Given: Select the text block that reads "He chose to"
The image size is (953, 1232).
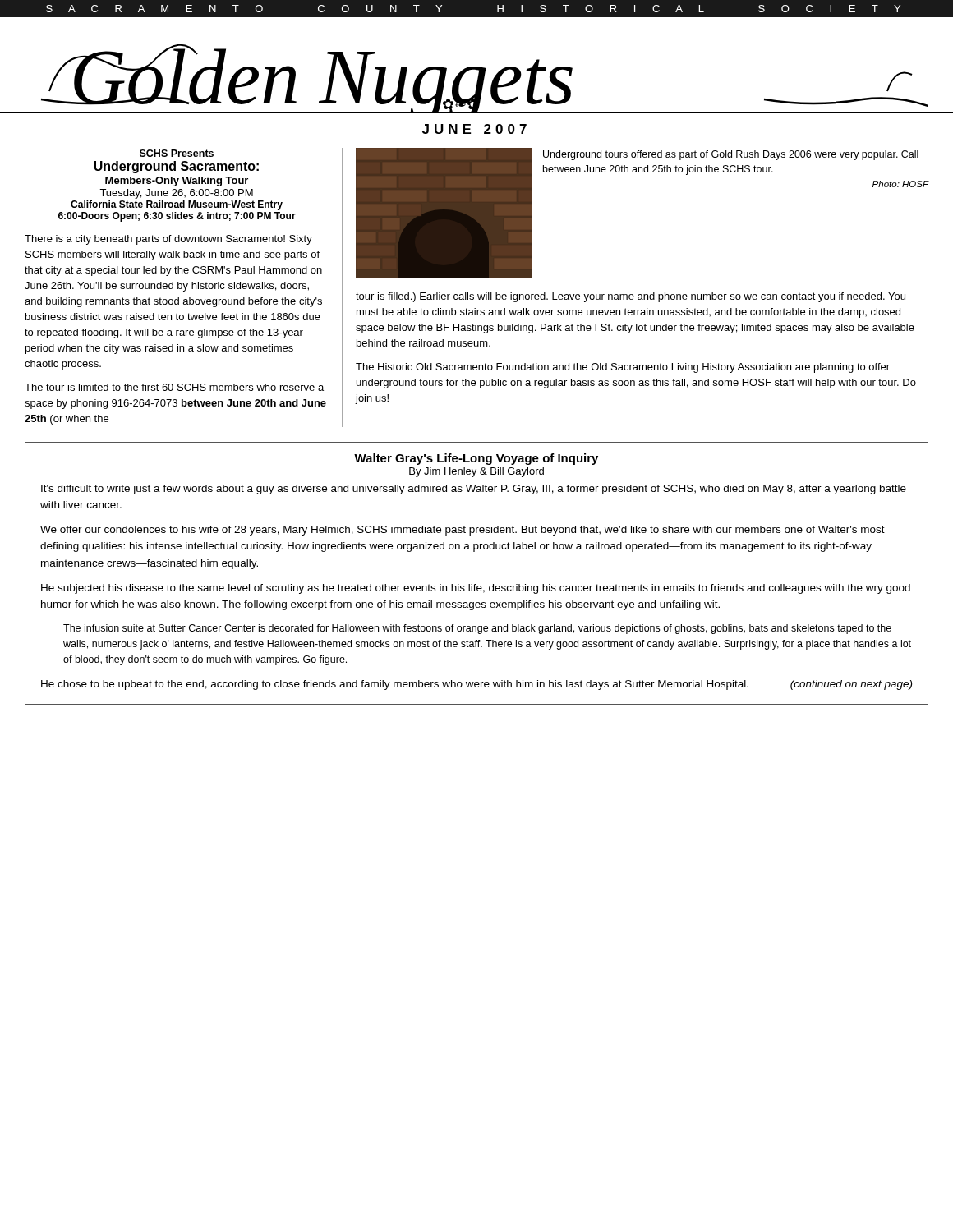Looking at the screenshot, I should [x=476, y=684].
